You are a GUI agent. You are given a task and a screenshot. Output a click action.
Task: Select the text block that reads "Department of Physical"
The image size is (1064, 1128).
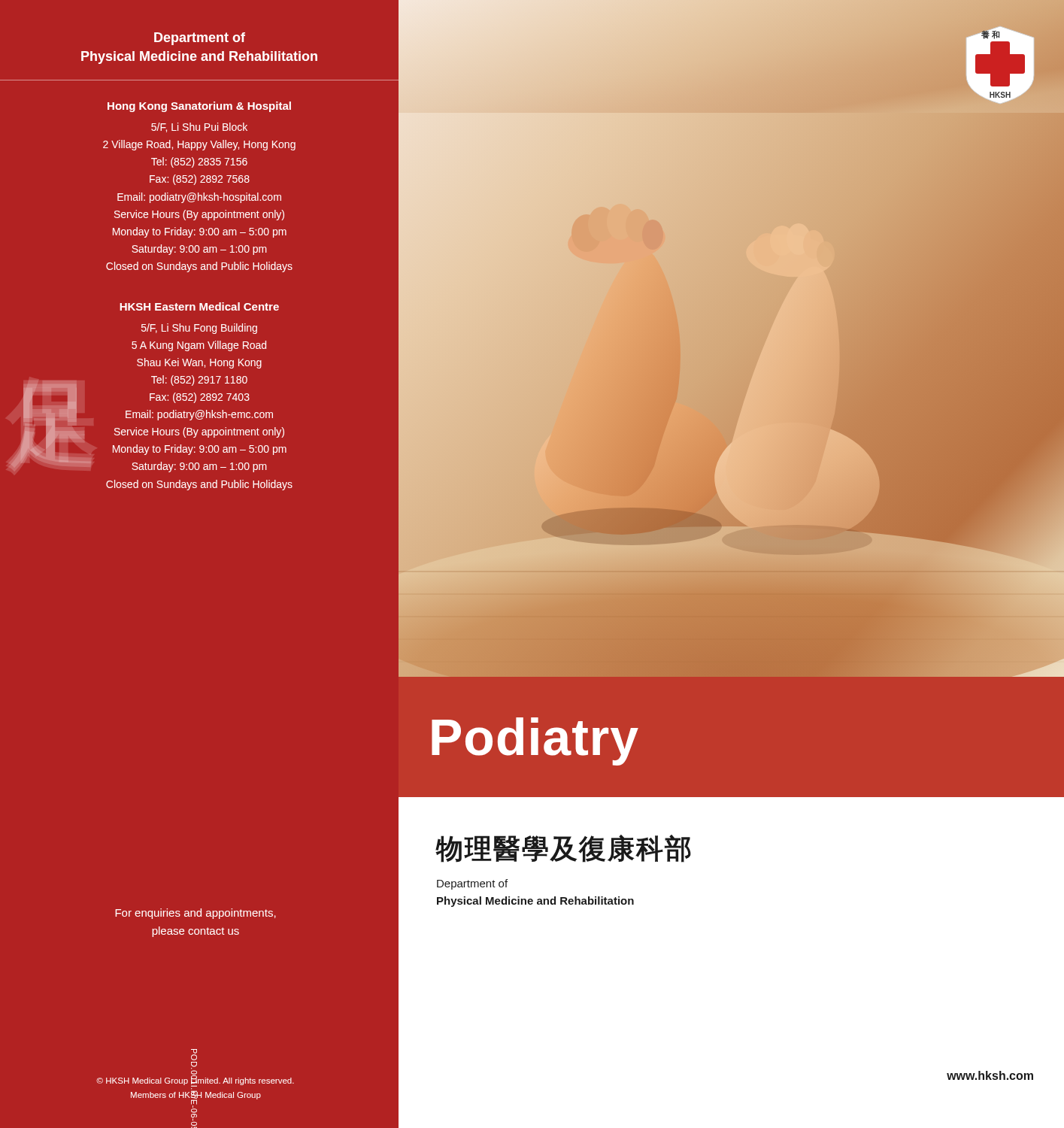[535, 892]
